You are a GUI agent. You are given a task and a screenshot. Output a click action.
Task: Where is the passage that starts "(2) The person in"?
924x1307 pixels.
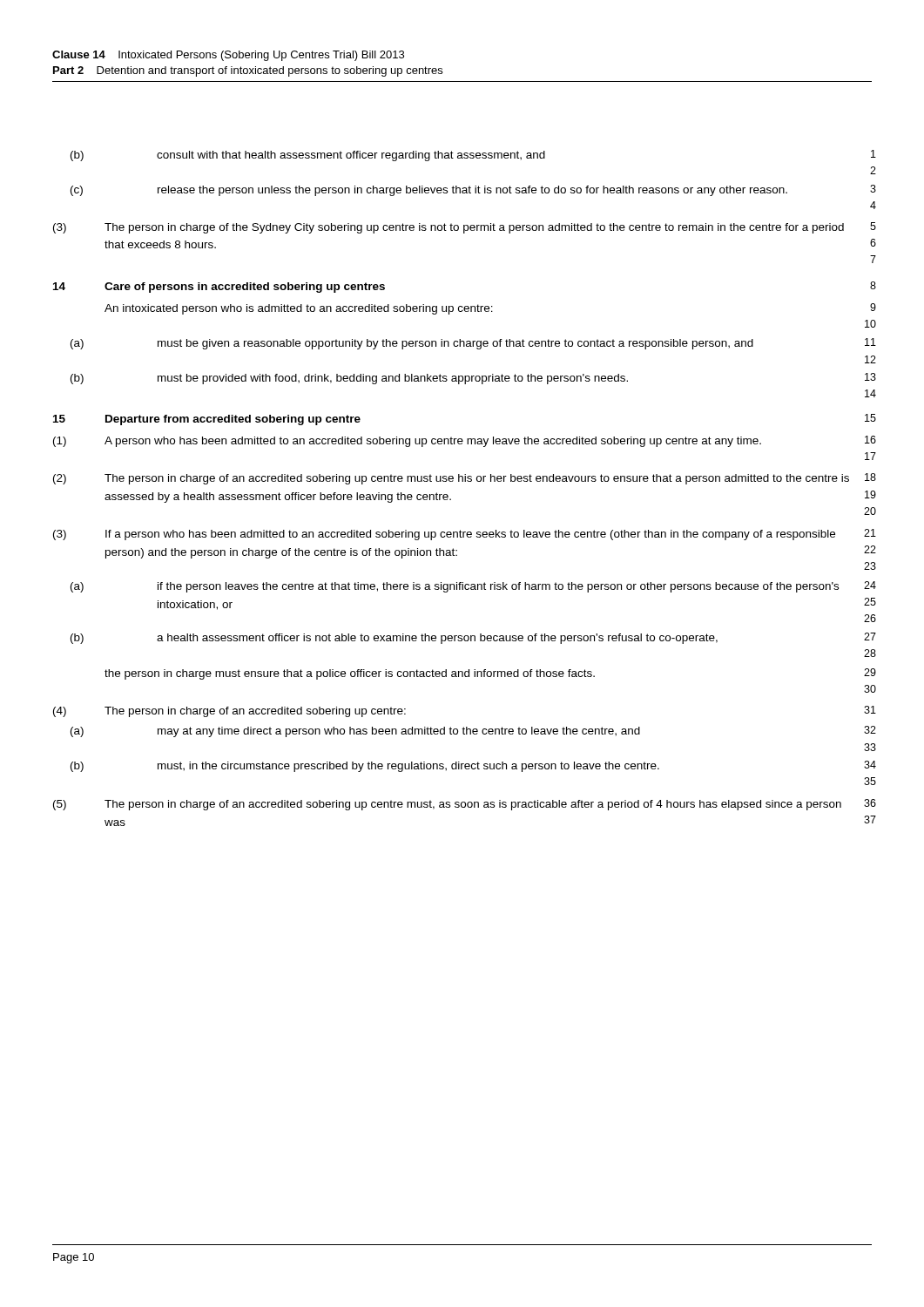(x=465, y=479)
